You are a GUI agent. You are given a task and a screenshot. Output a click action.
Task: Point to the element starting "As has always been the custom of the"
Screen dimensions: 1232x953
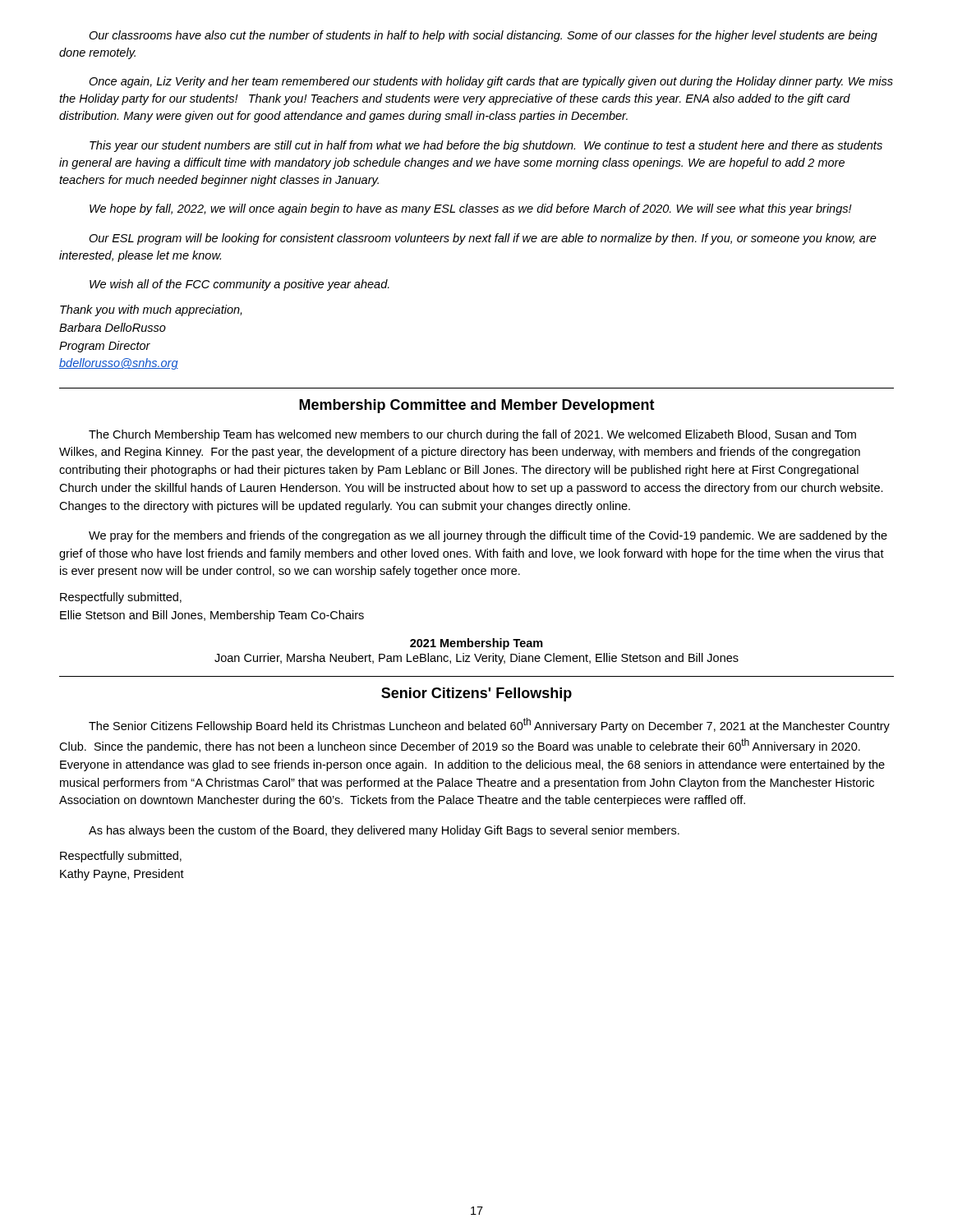click(x=476, y=831)
